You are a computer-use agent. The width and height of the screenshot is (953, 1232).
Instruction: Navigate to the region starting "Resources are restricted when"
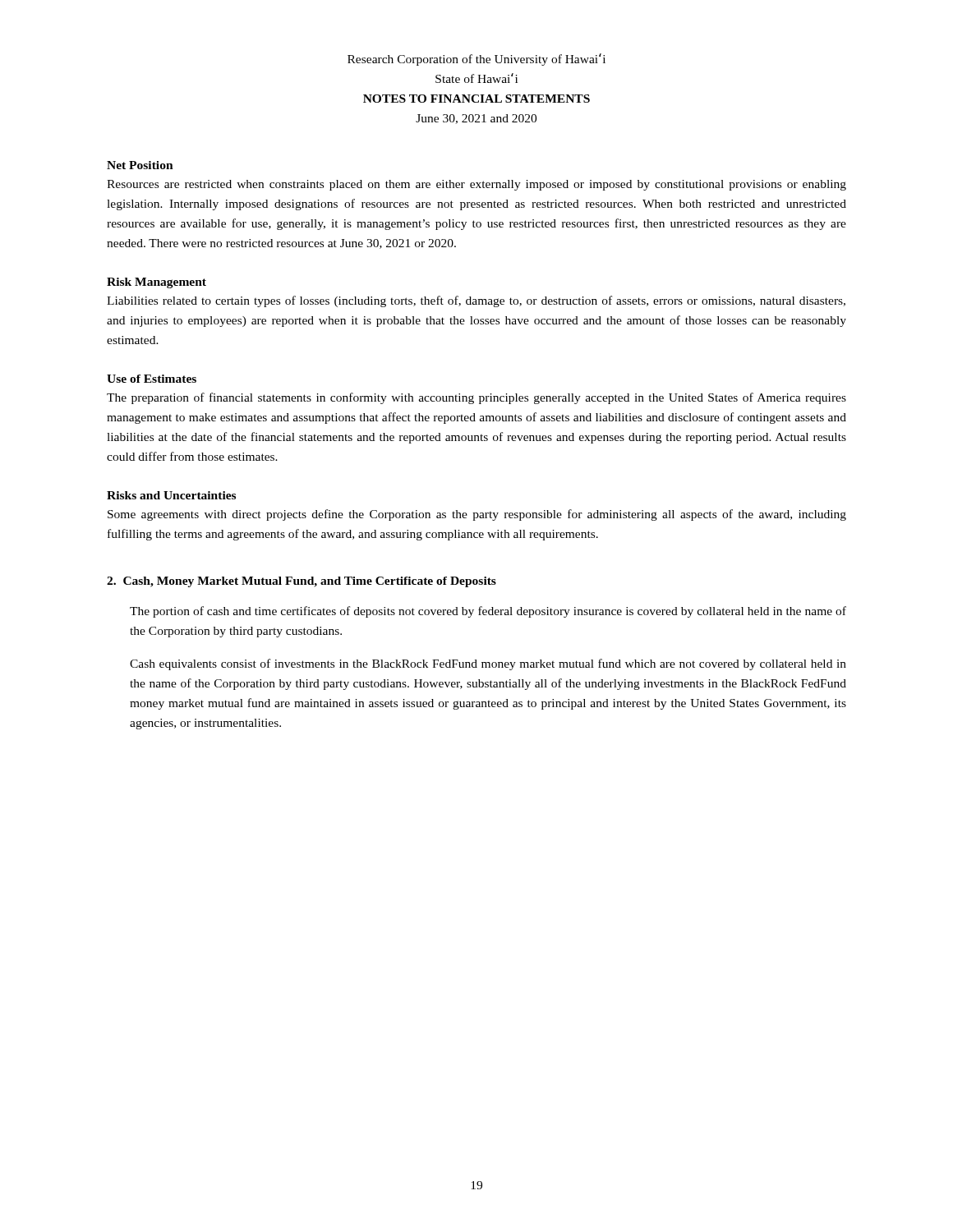(476, 213)
